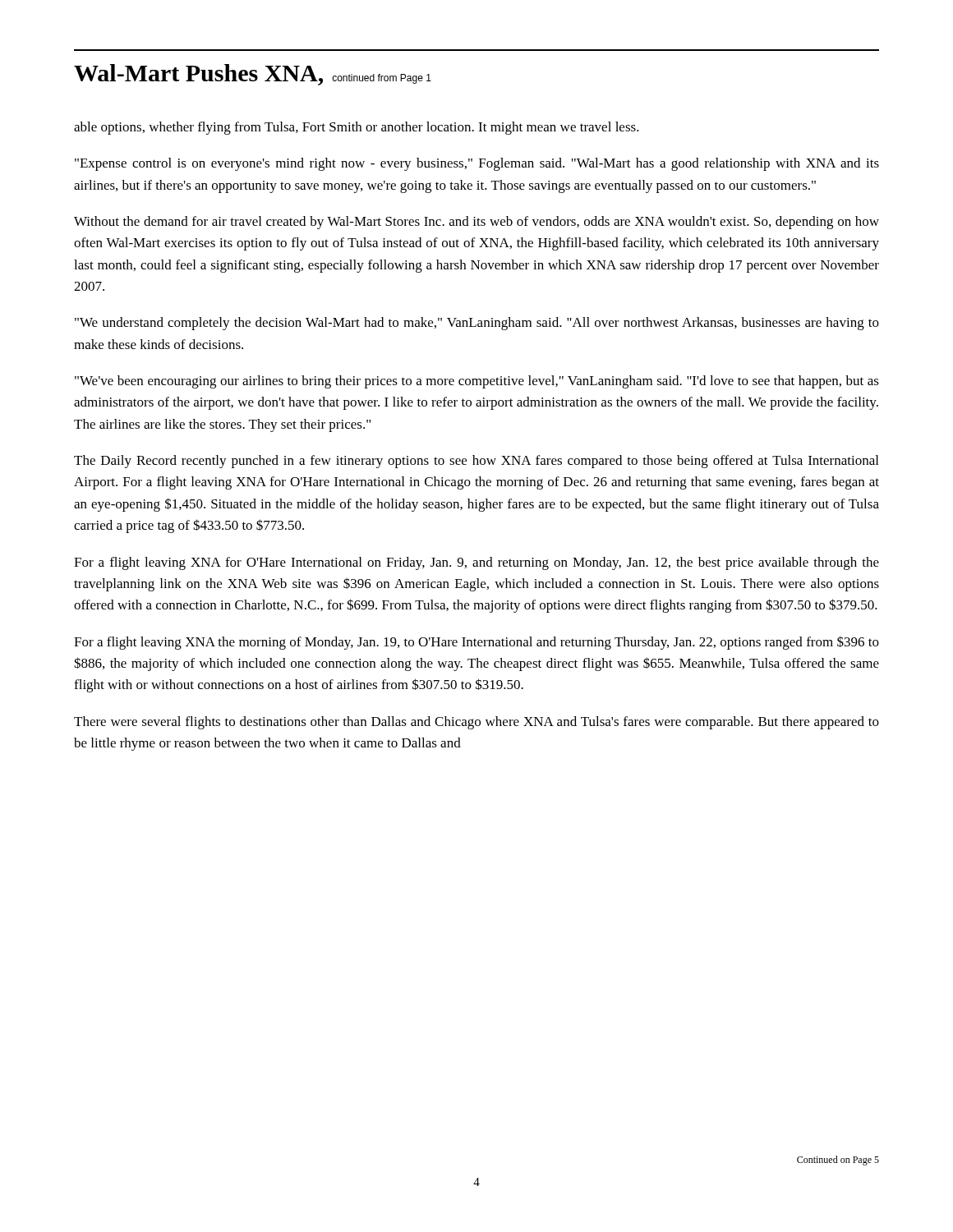
Task: Select the text block with the text ""We understand completely the decision"
Action: pos(476,334)
